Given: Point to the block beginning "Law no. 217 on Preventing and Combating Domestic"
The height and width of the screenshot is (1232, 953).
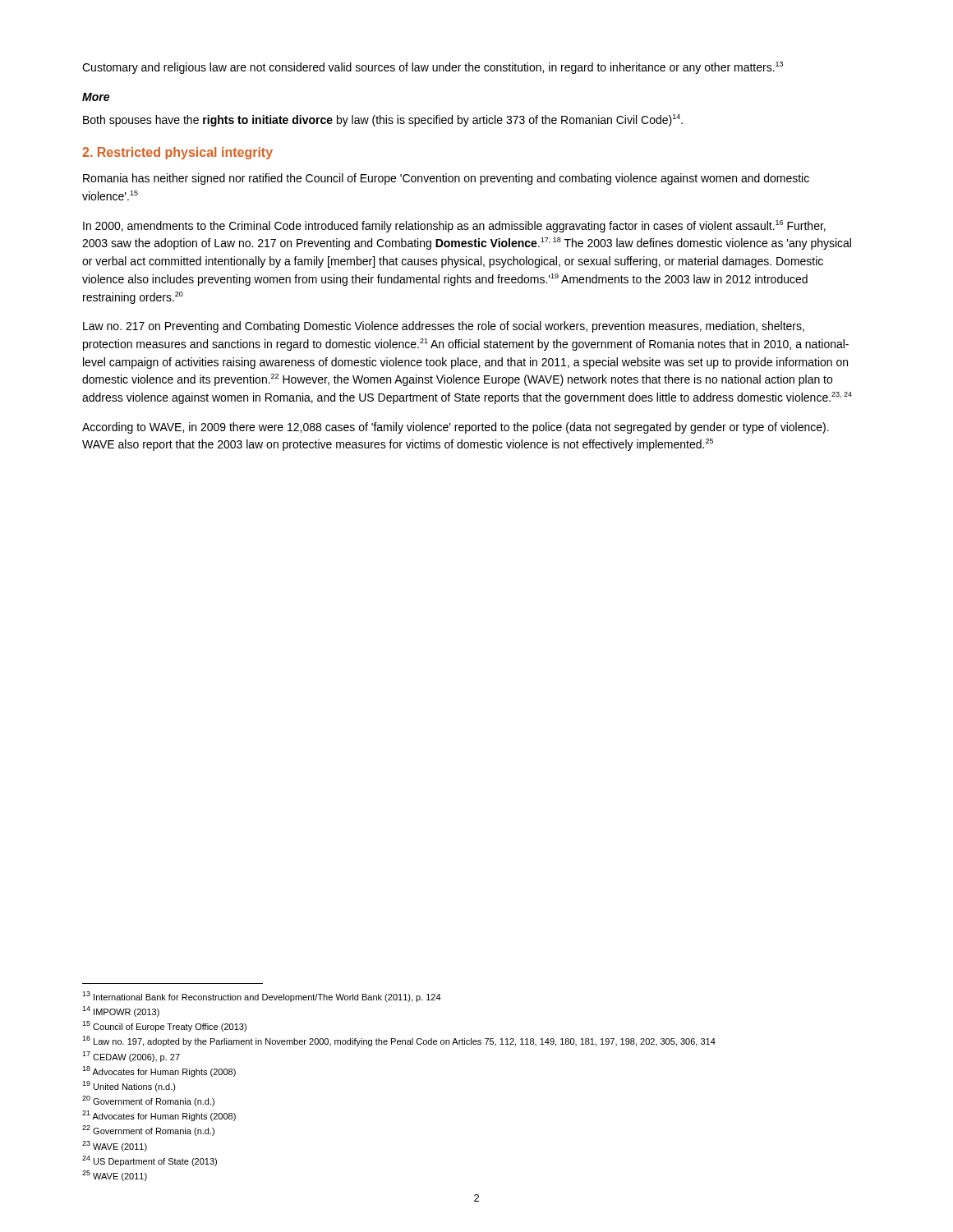Looking at the screenshot, I should (x=467, y=362).
